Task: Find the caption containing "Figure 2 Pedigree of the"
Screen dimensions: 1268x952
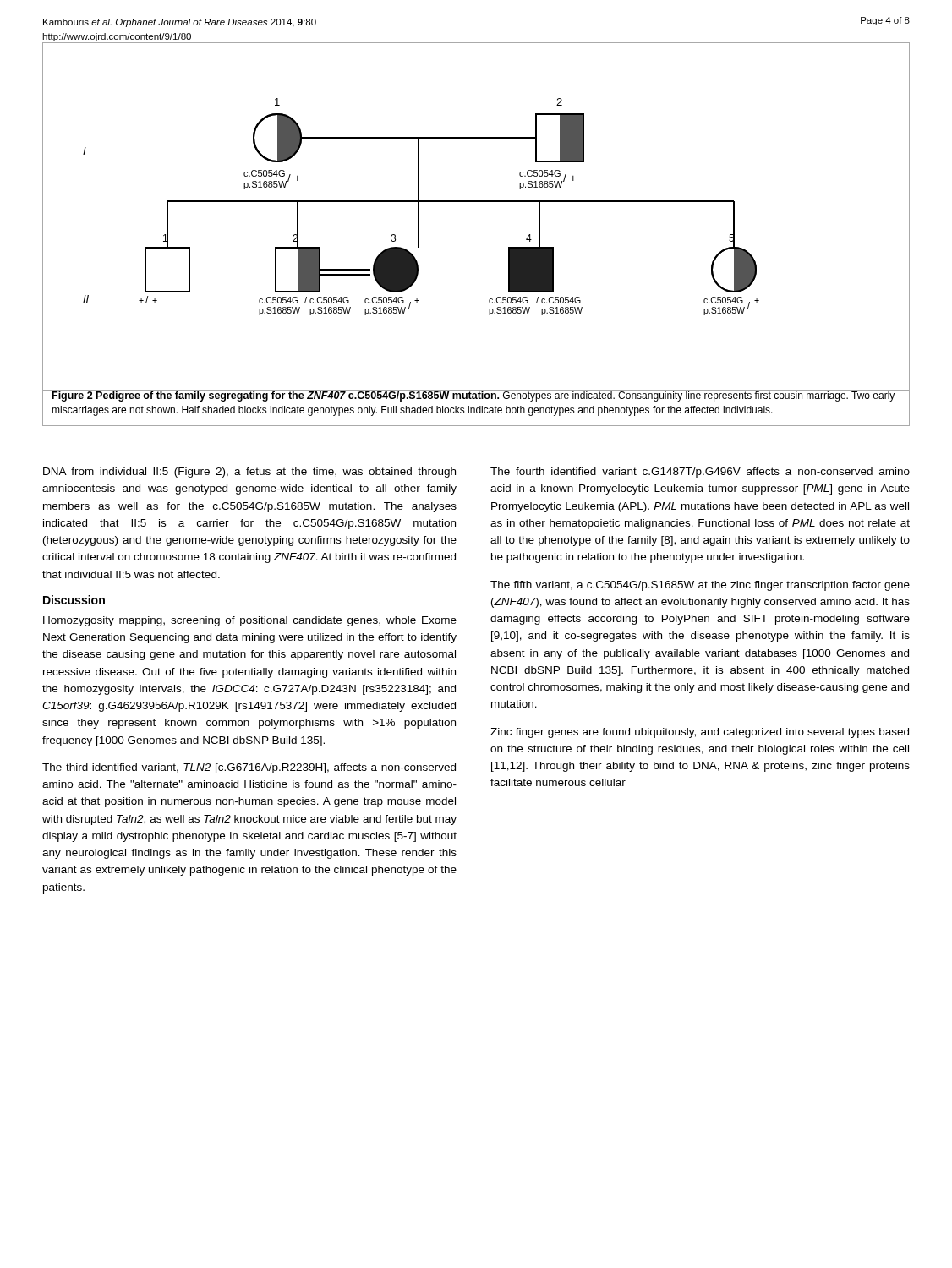Action: tap(473, 403)
